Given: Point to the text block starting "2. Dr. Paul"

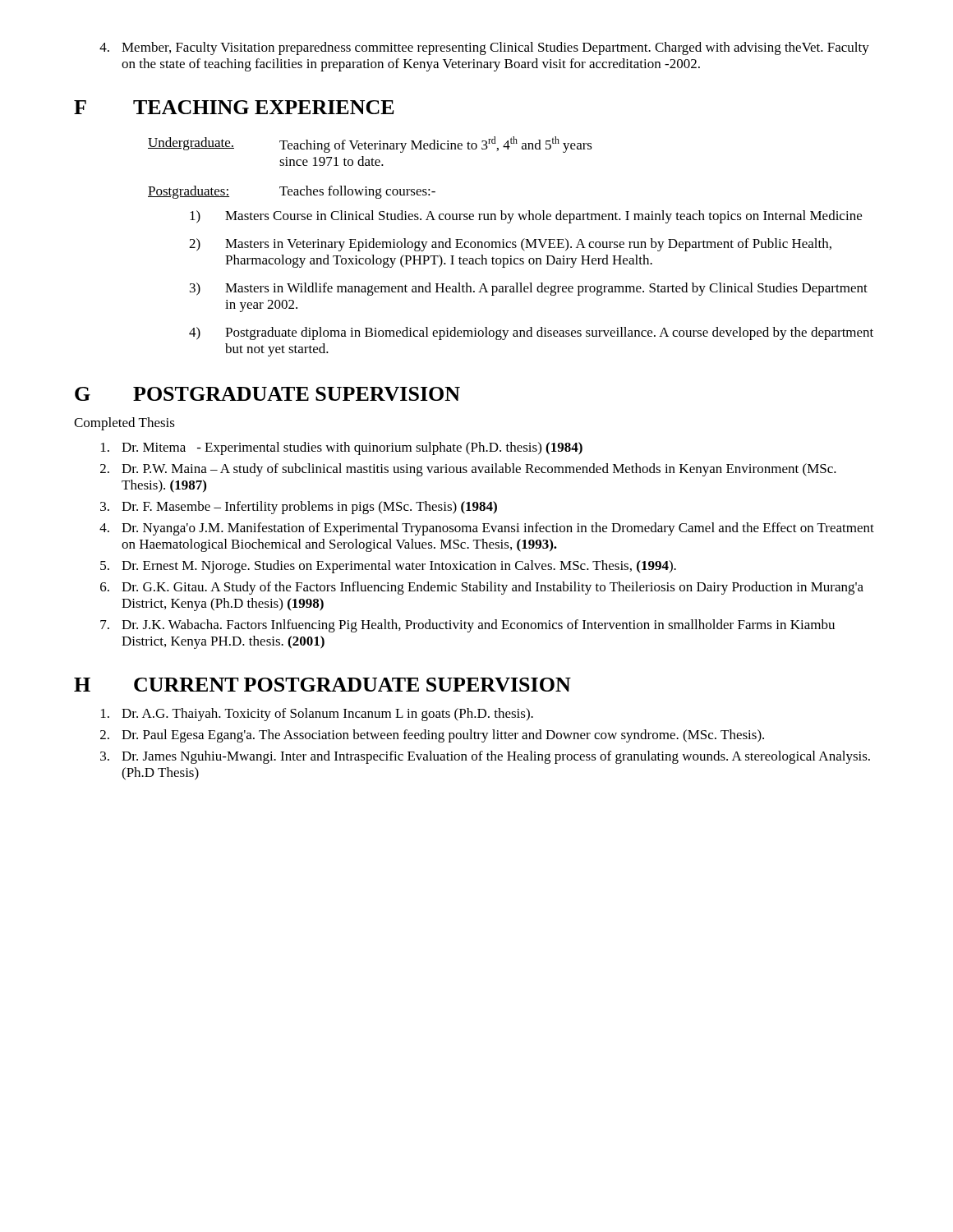Looking at the screenshot, I should [476, 735].
